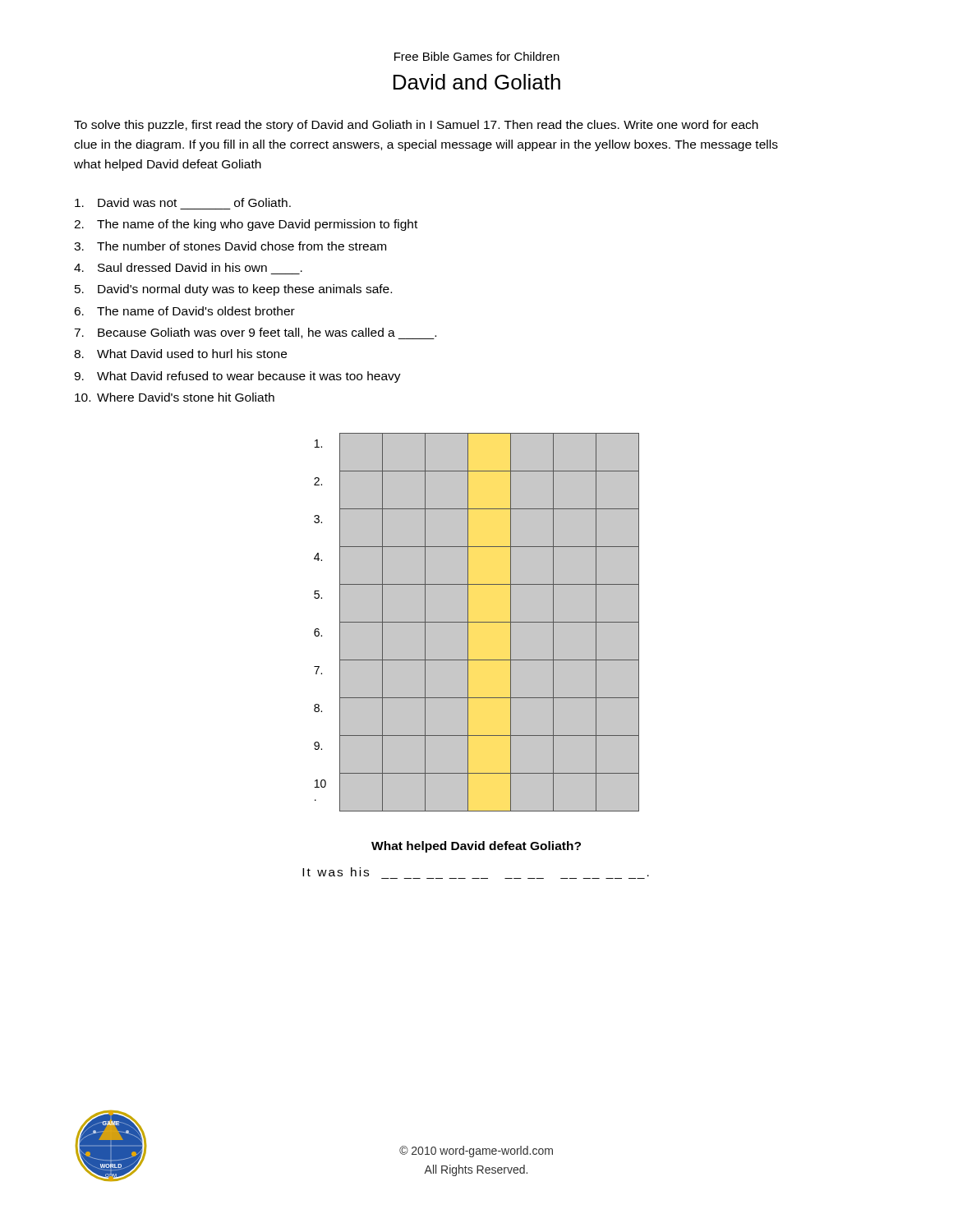Click on the element starting "6.The name of David's oldest brother"
Screen dimensions: 1232x953
[x=184, y=311]
